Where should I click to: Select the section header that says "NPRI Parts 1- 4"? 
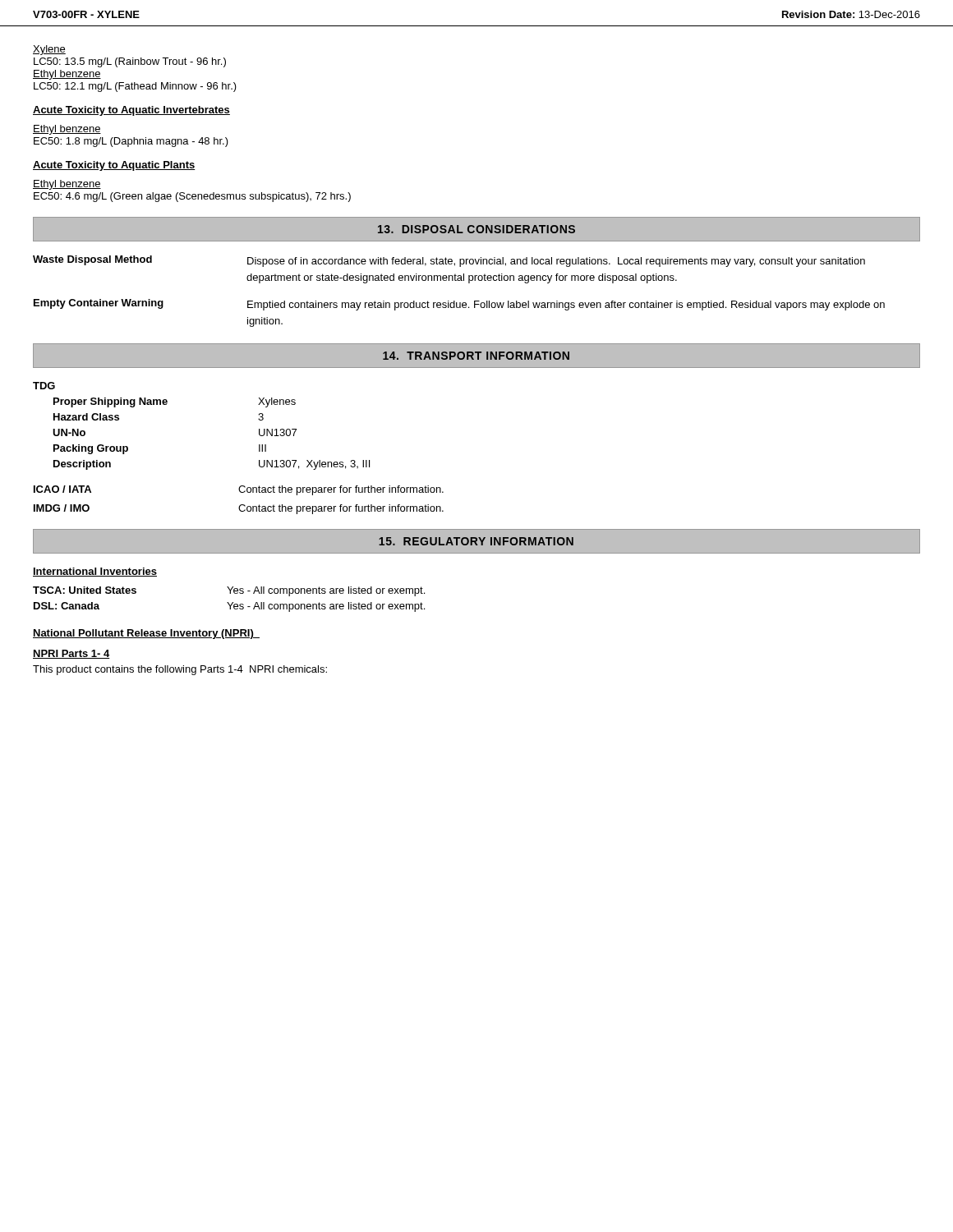pyautogui.click(x=71, y=653)
